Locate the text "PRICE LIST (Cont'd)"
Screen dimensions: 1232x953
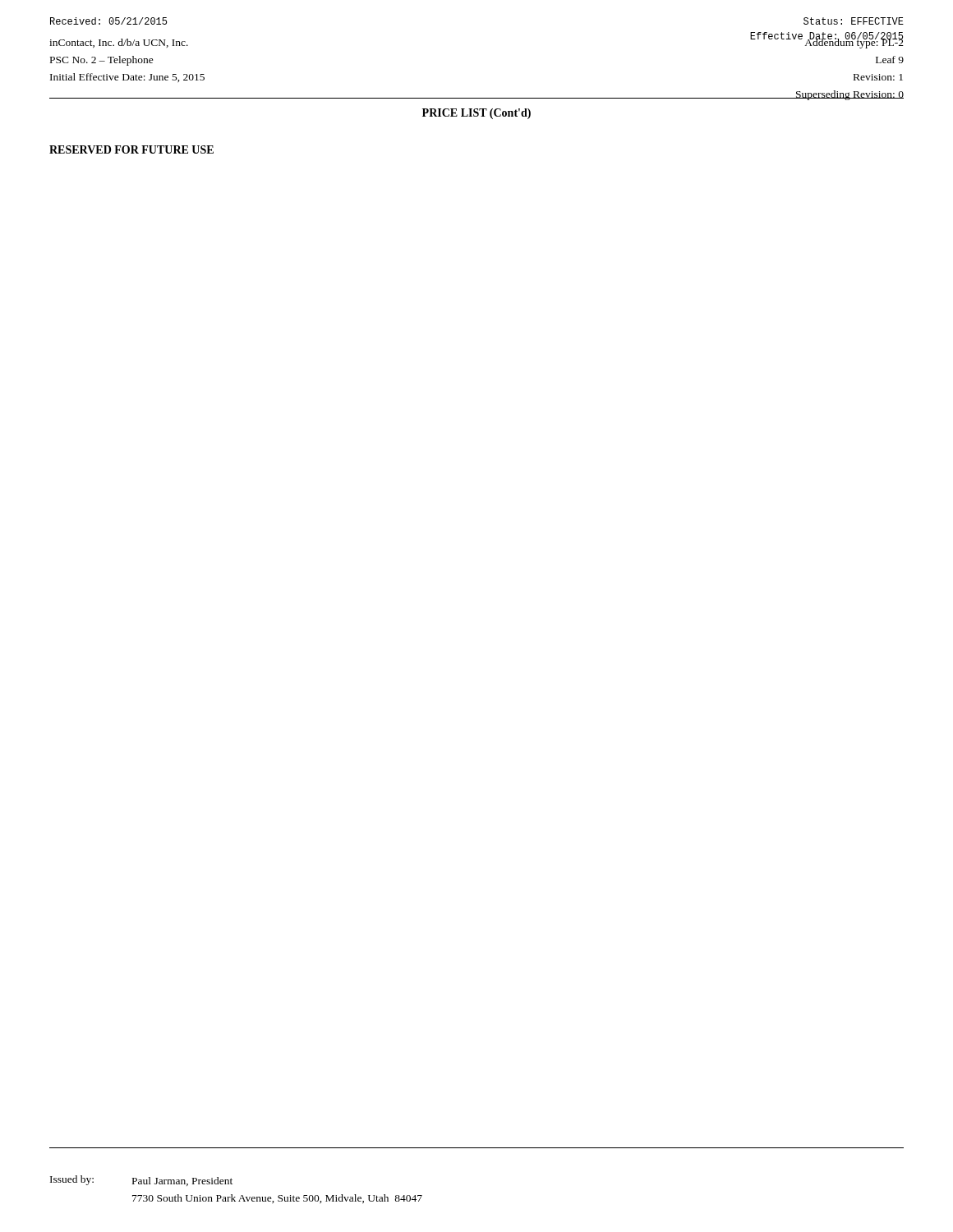476,113
